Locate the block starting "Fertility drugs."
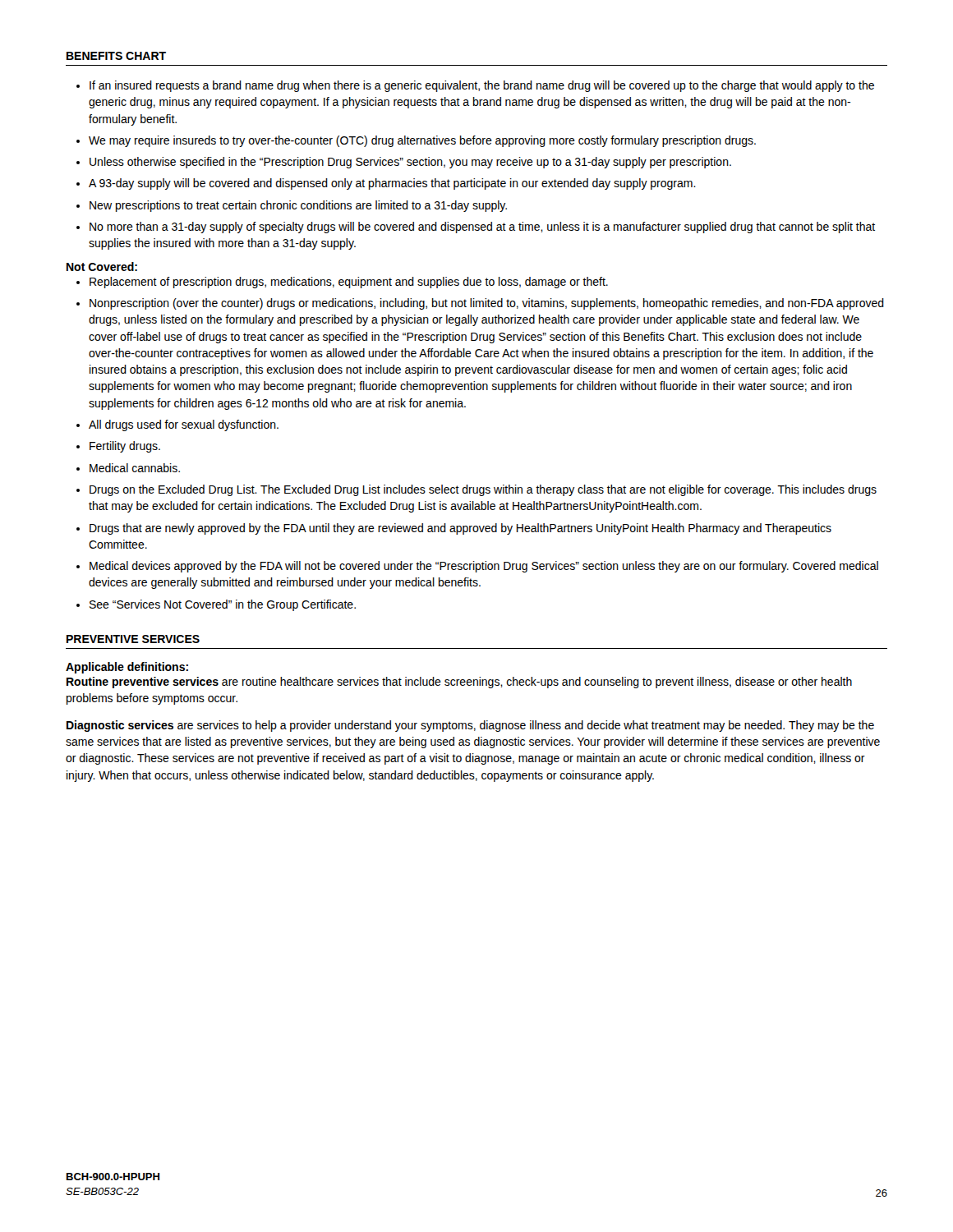This screenshot has width=953, height=1232. tap(125, 446)
